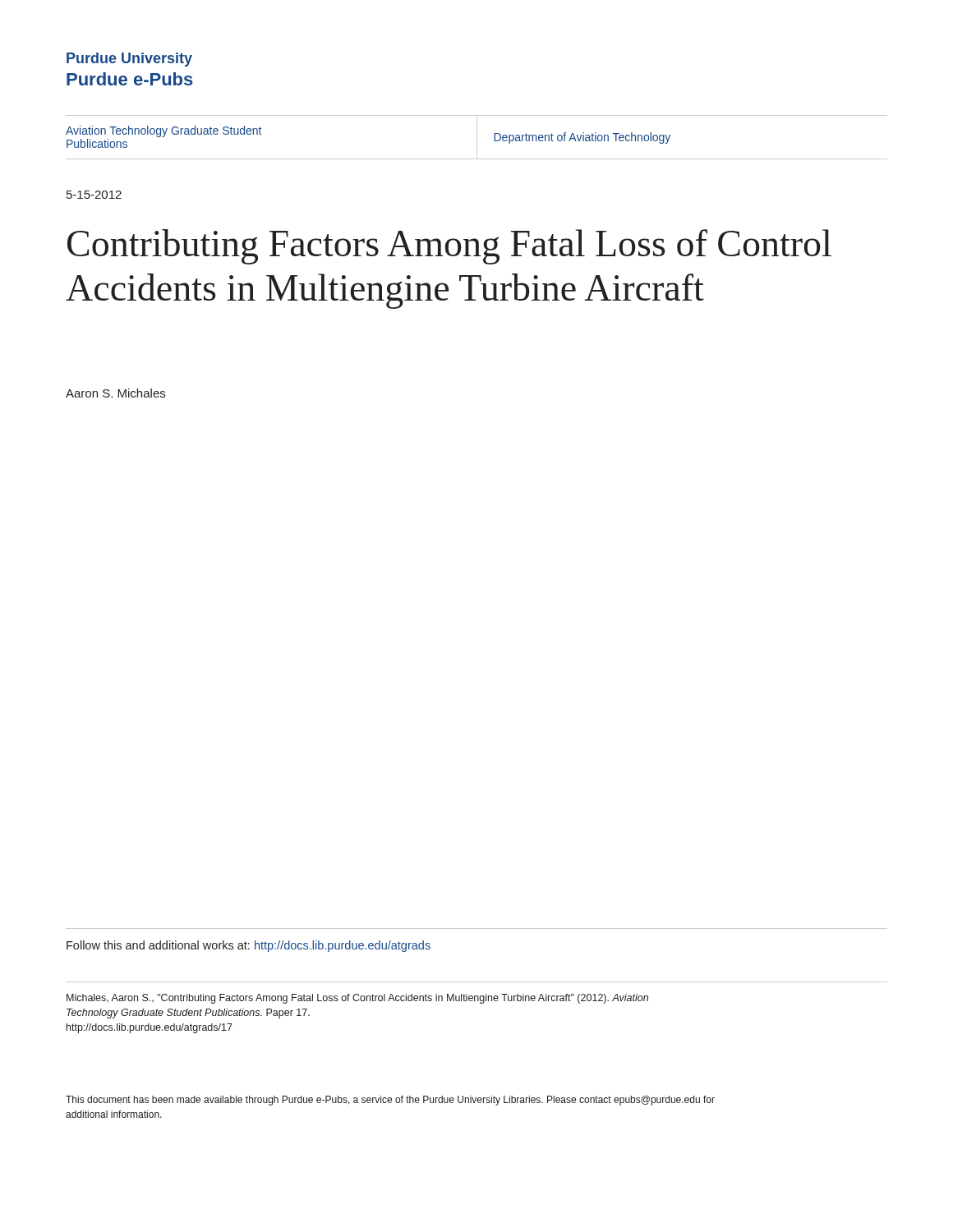Navigate to the passage starting "Contributing Factors Among Fatal Loss of Control Accidents"
The width and height of the screenshot is (953, 1232).
click(449, 266)
